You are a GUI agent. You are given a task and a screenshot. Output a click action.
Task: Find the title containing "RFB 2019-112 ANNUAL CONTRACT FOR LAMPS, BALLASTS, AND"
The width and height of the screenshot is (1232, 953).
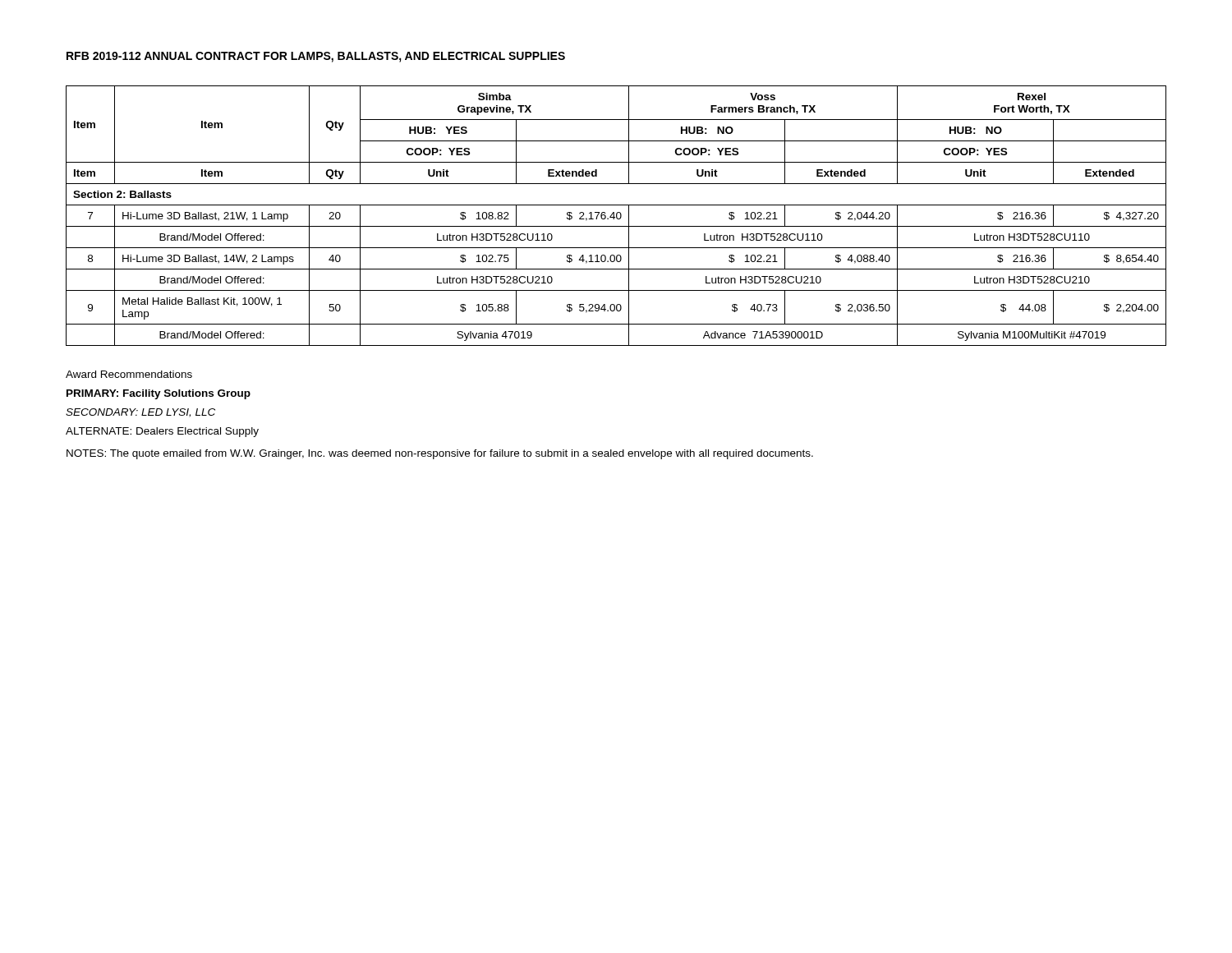316,56
